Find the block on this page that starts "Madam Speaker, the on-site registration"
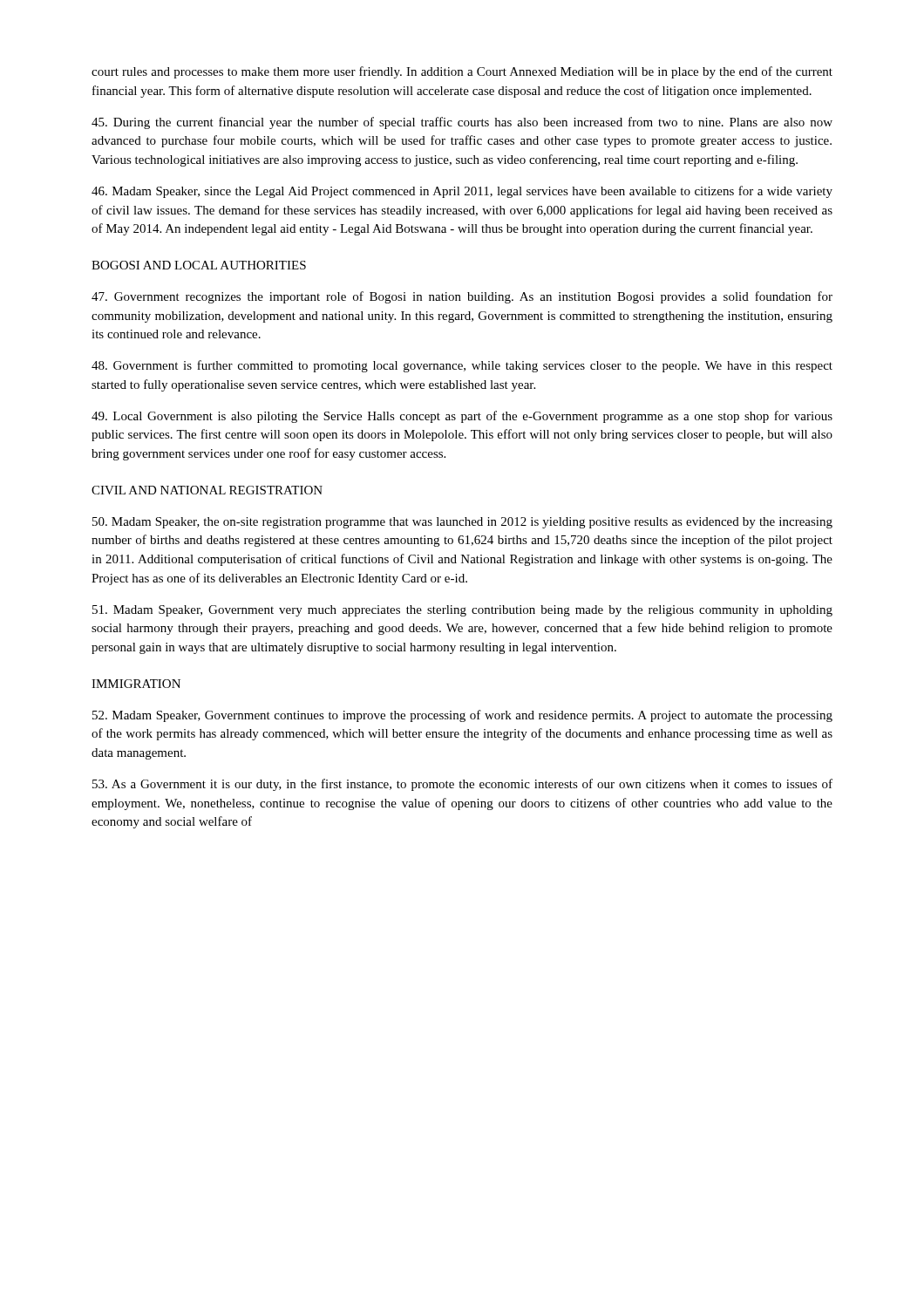 [462, 549]
